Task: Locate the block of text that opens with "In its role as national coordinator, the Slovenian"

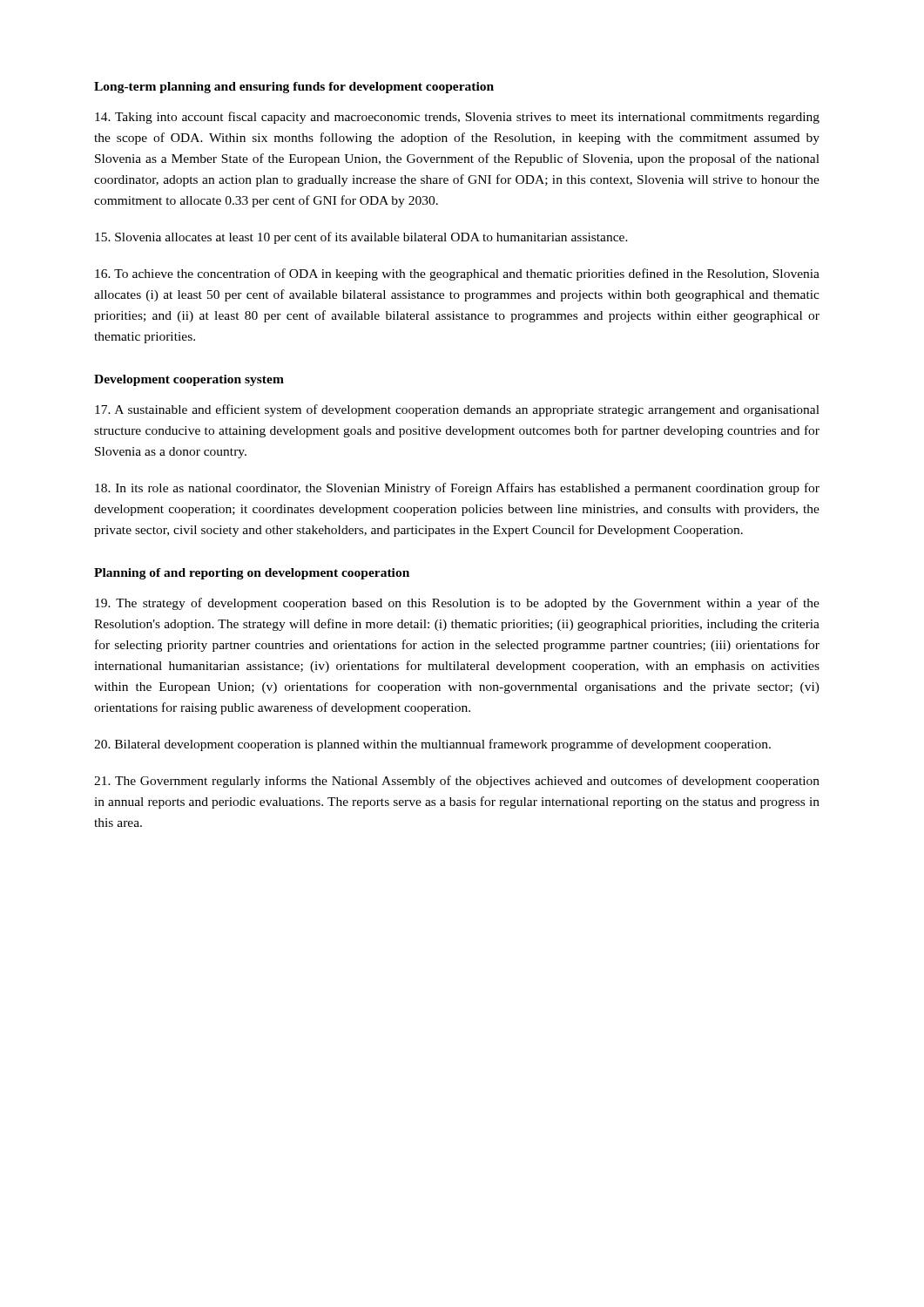Action: [457, 509]
